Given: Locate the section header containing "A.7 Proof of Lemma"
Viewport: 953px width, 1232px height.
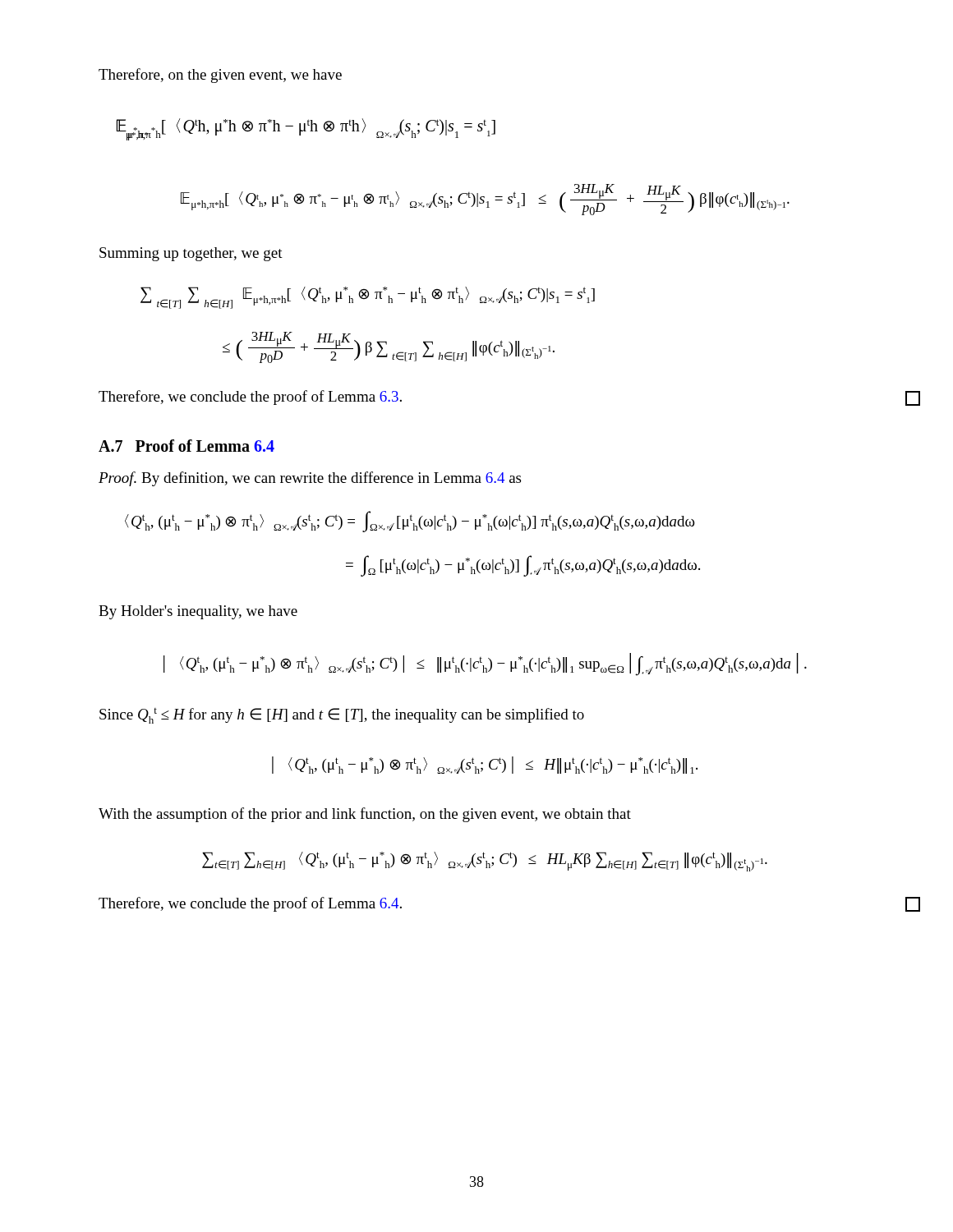Looking at the screenshot, I should 187,446.
